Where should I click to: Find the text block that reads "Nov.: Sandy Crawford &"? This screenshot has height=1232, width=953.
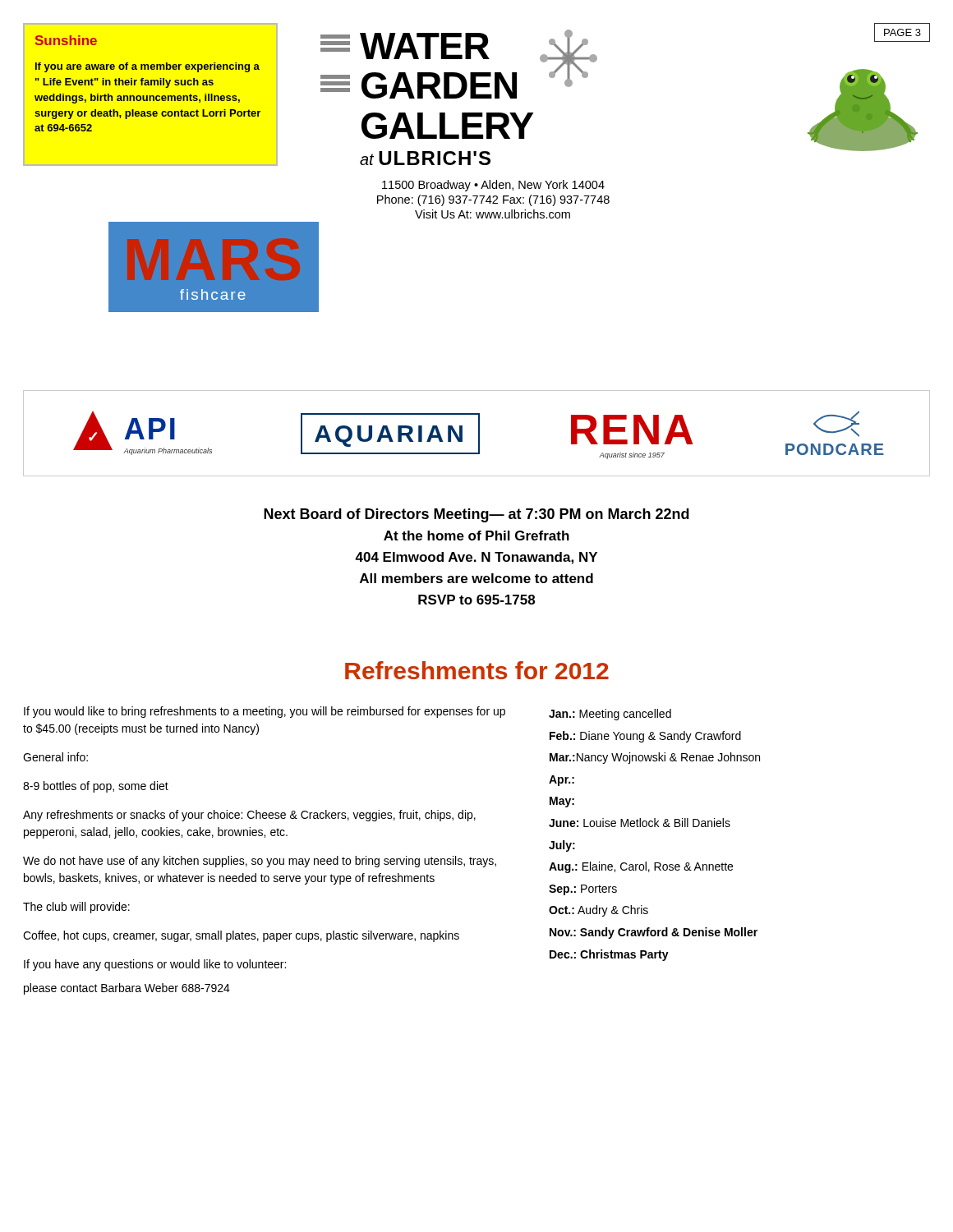coord(653,932)
